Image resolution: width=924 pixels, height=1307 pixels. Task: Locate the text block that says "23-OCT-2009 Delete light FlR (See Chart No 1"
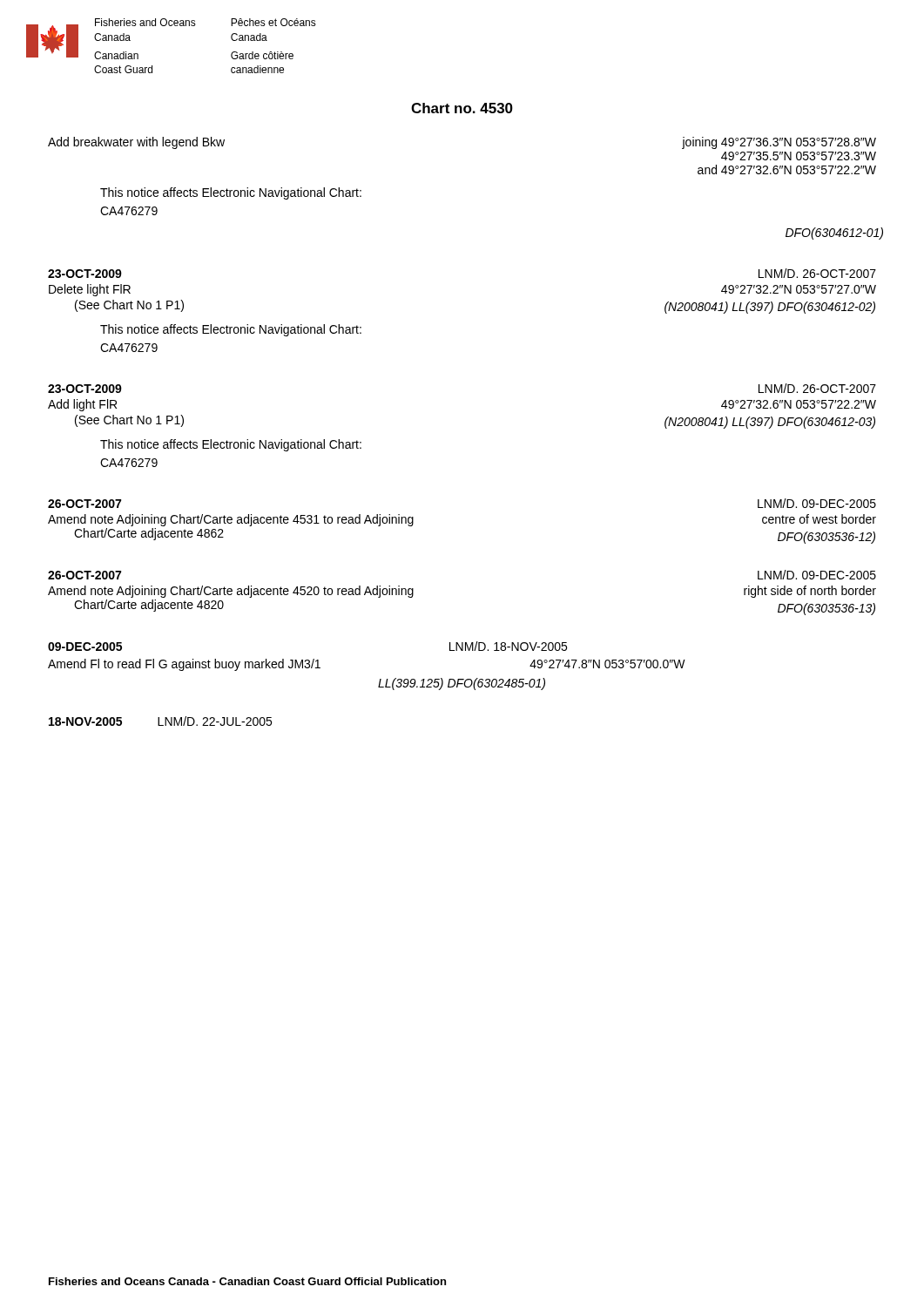tap(81, 271)
